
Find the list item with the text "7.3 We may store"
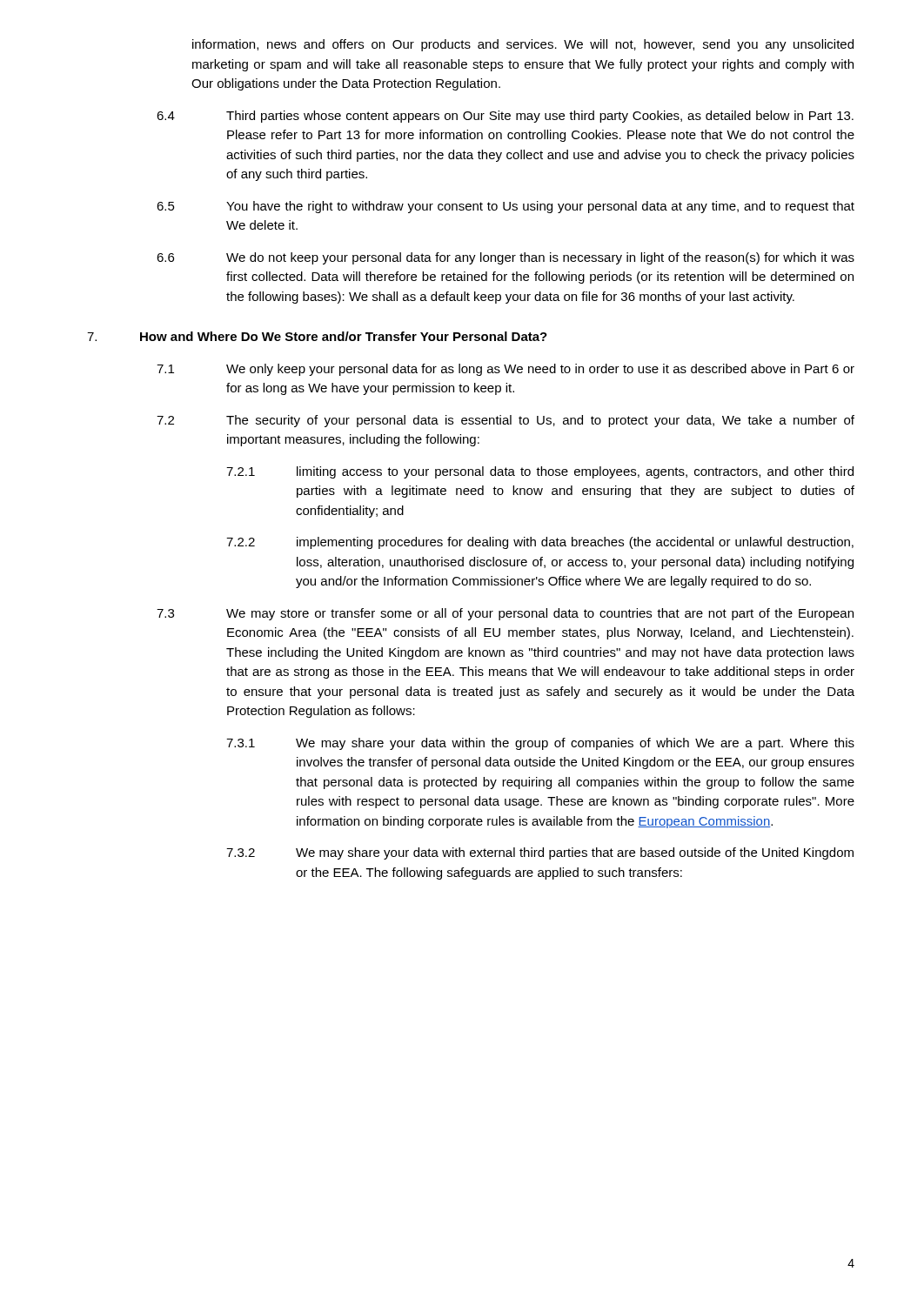coord(506,662)
